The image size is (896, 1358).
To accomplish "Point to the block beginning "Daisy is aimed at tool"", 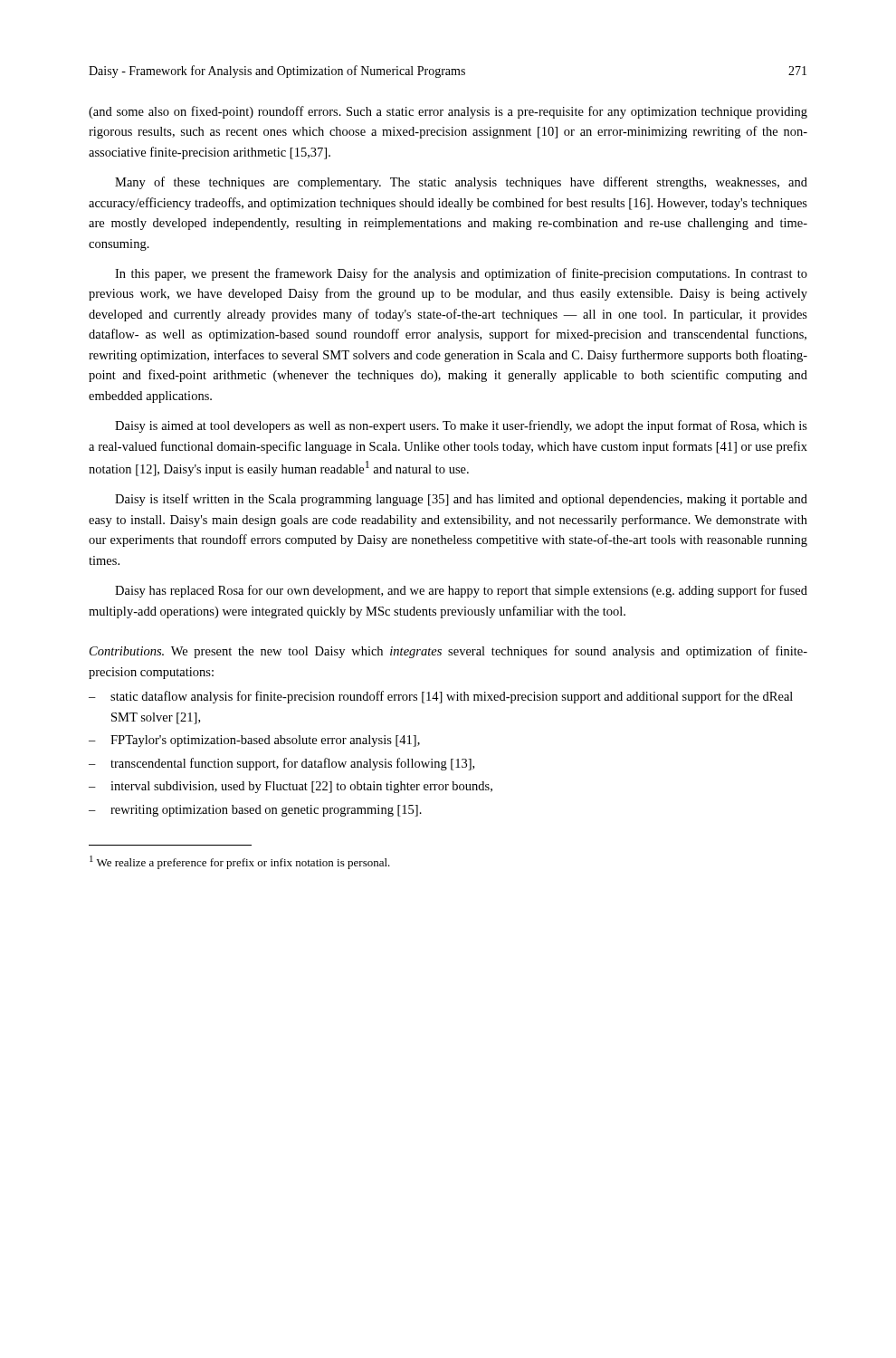I will point(448,448).
